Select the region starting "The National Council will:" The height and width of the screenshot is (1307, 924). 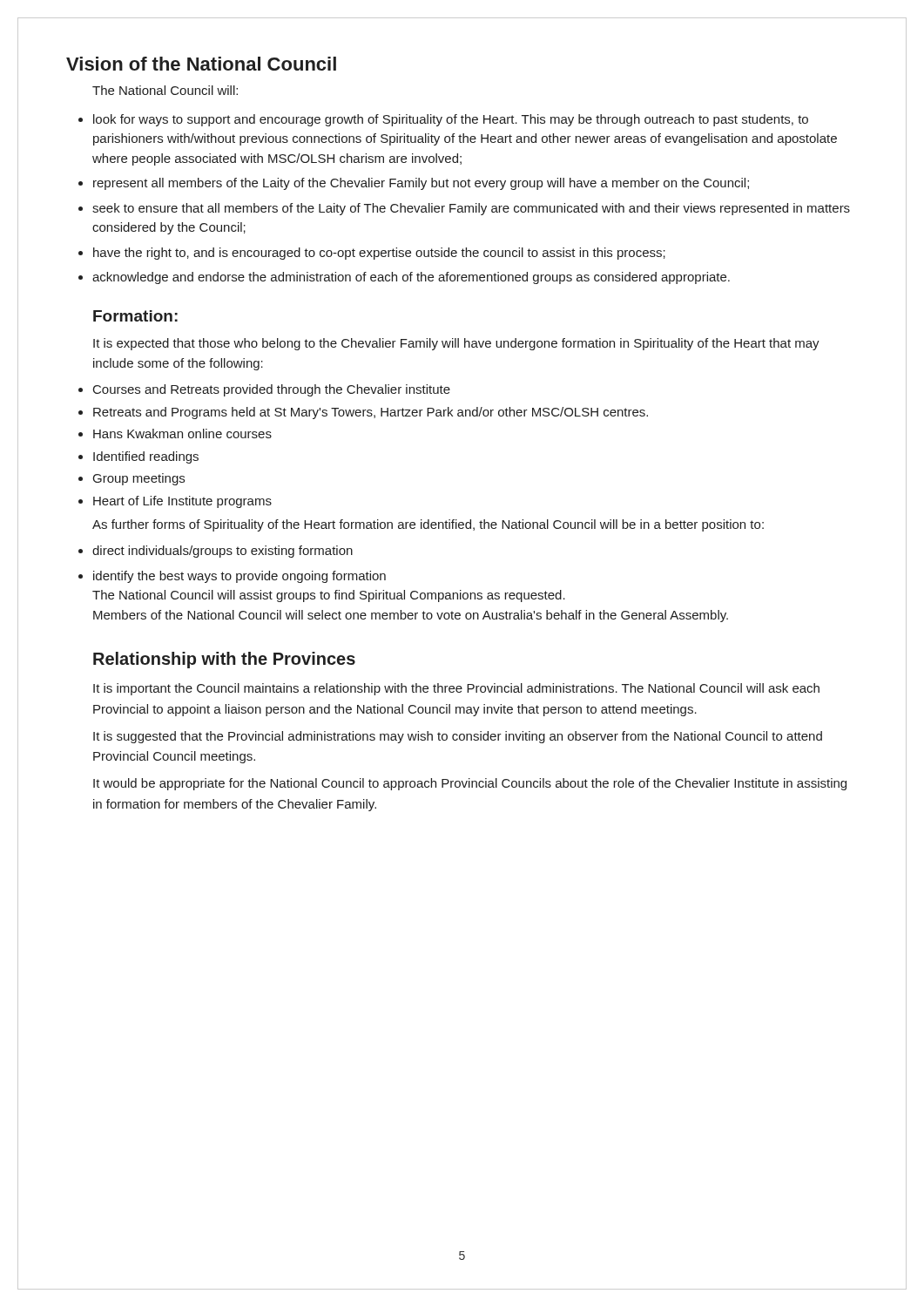pos(166,90)
